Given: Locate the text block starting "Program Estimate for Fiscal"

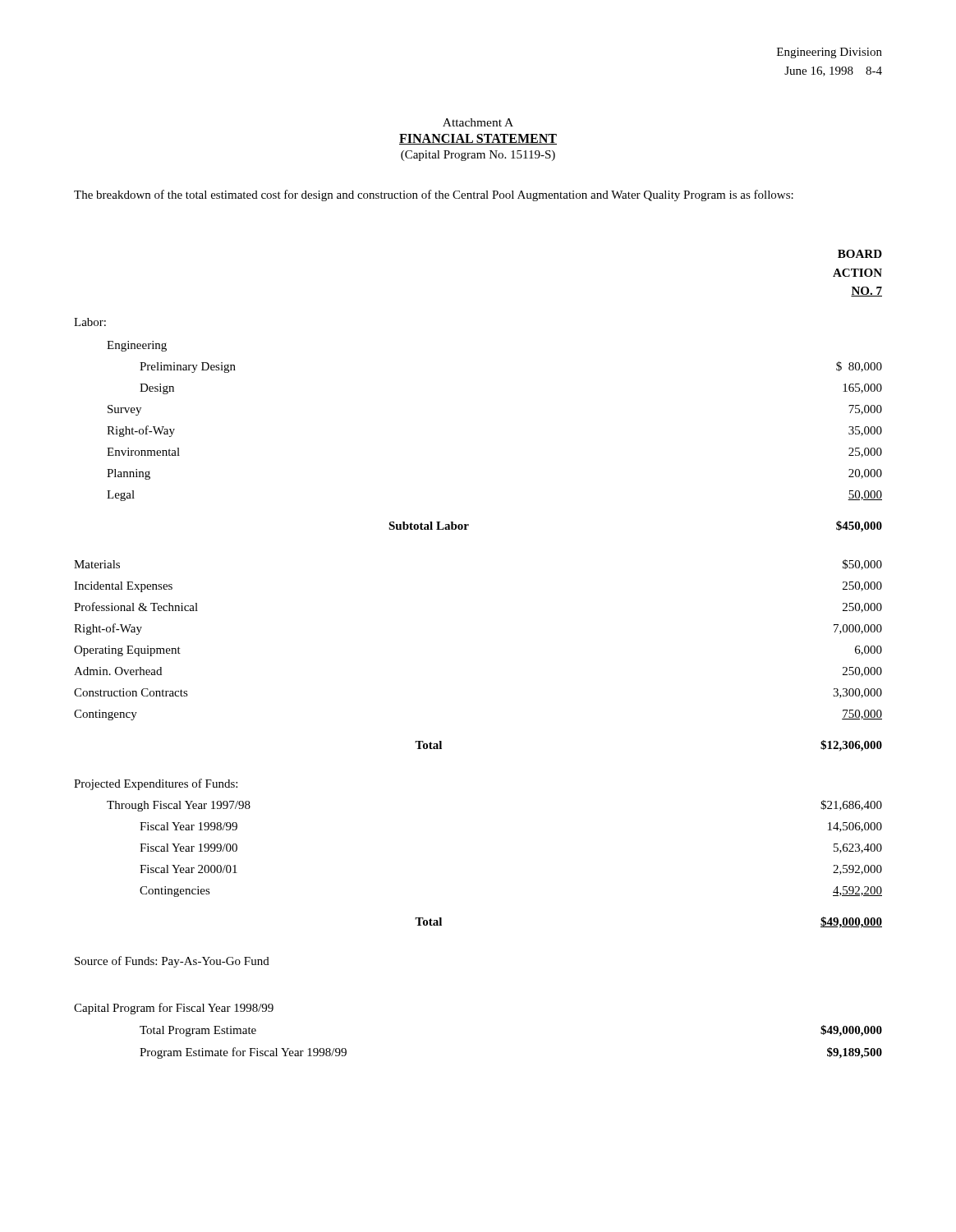Looking at the screenshot, I should [244, 1053].
